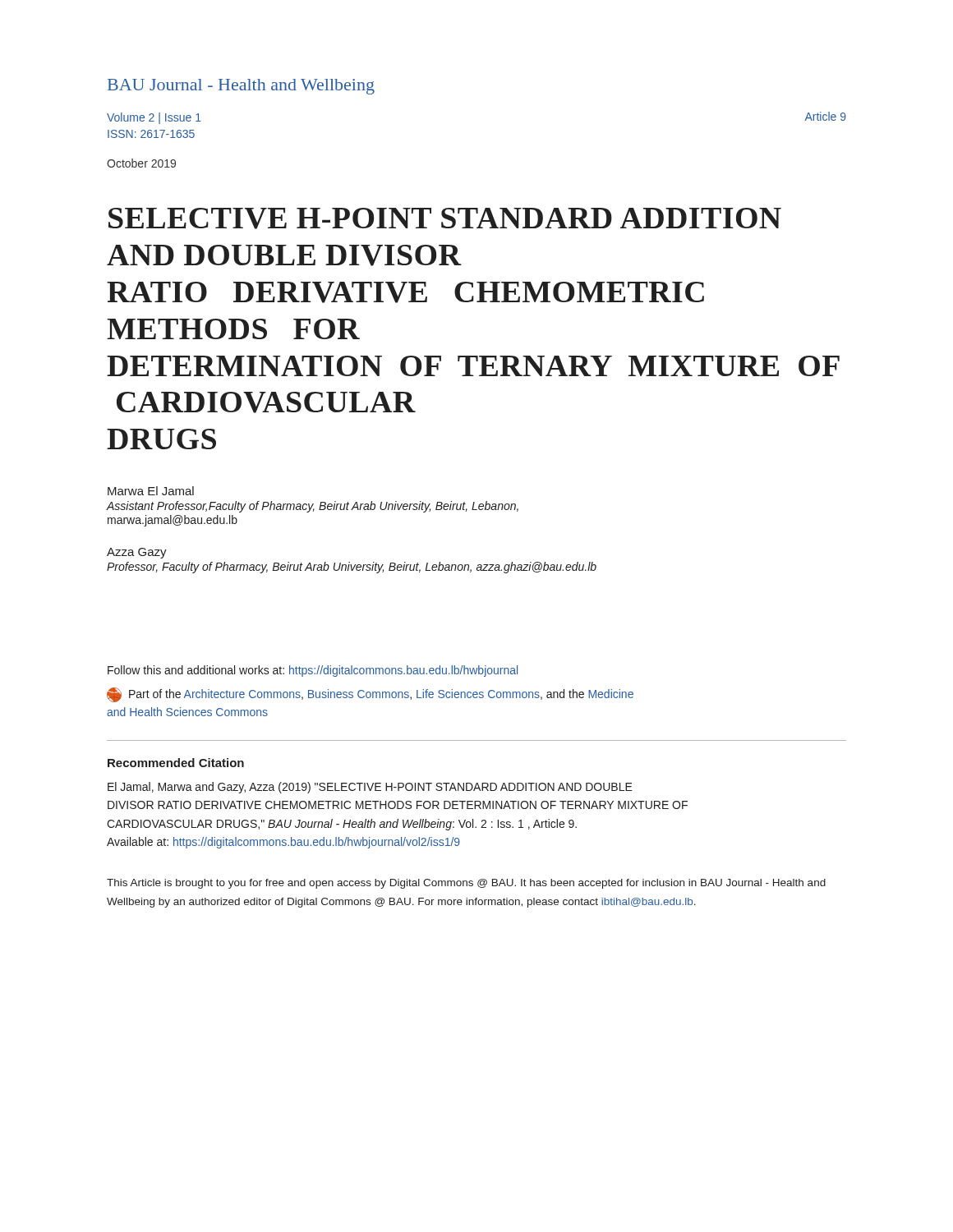Find the text block starting "This Article is"

tap(466, 892)
